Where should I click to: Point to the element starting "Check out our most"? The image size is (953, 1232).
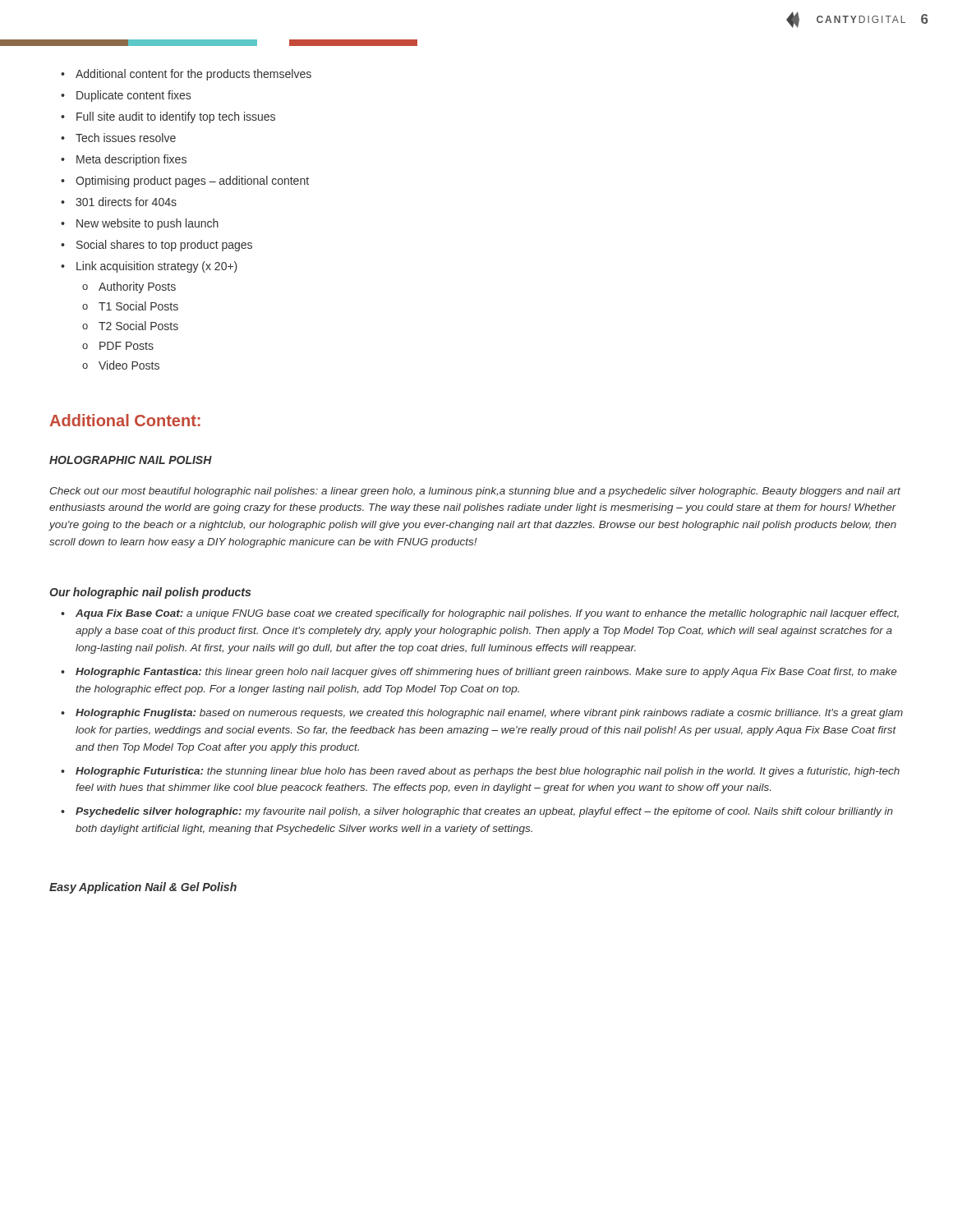(x=476, y=517)
